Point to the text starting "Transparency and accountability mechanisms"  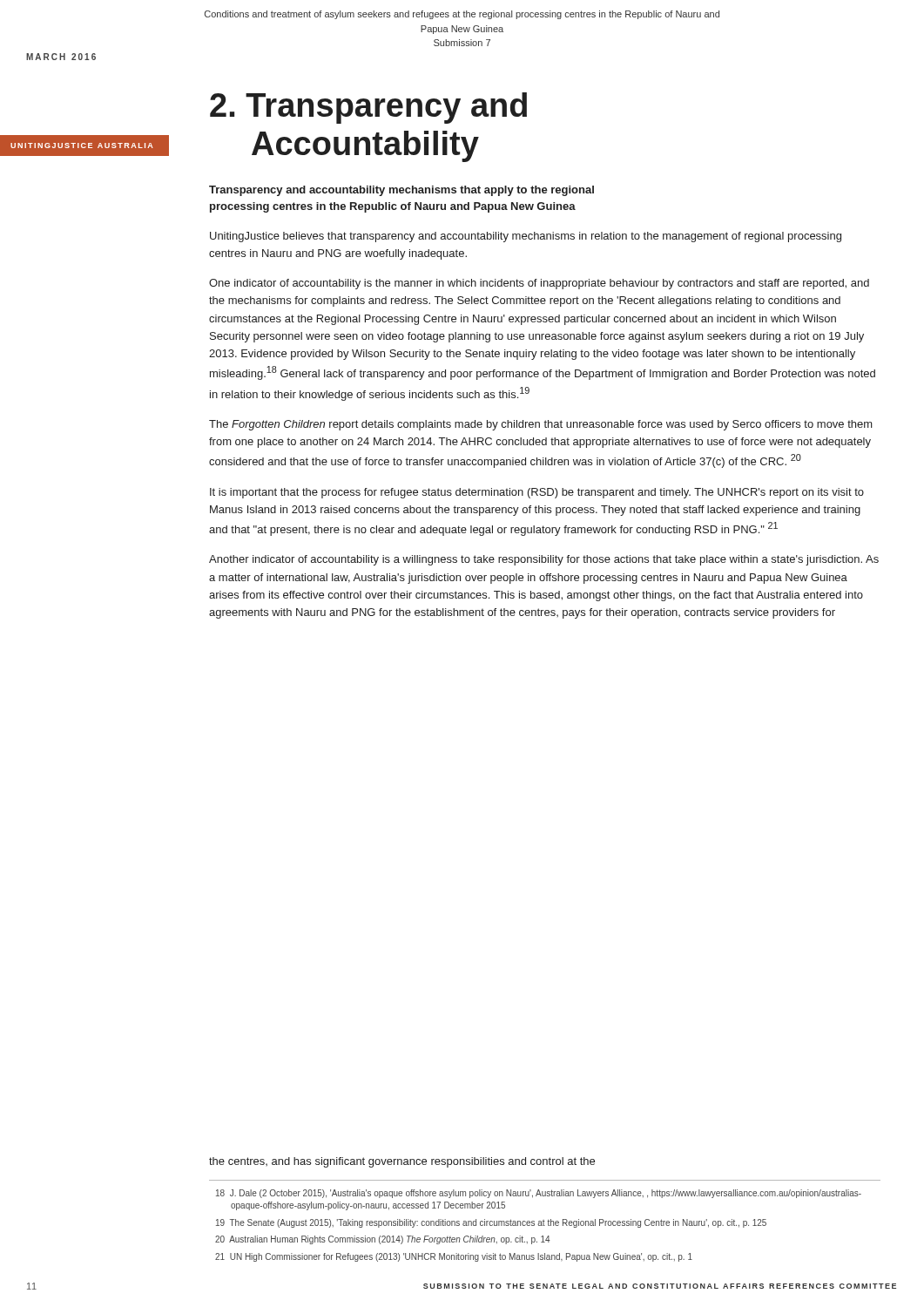pos(402,198)
